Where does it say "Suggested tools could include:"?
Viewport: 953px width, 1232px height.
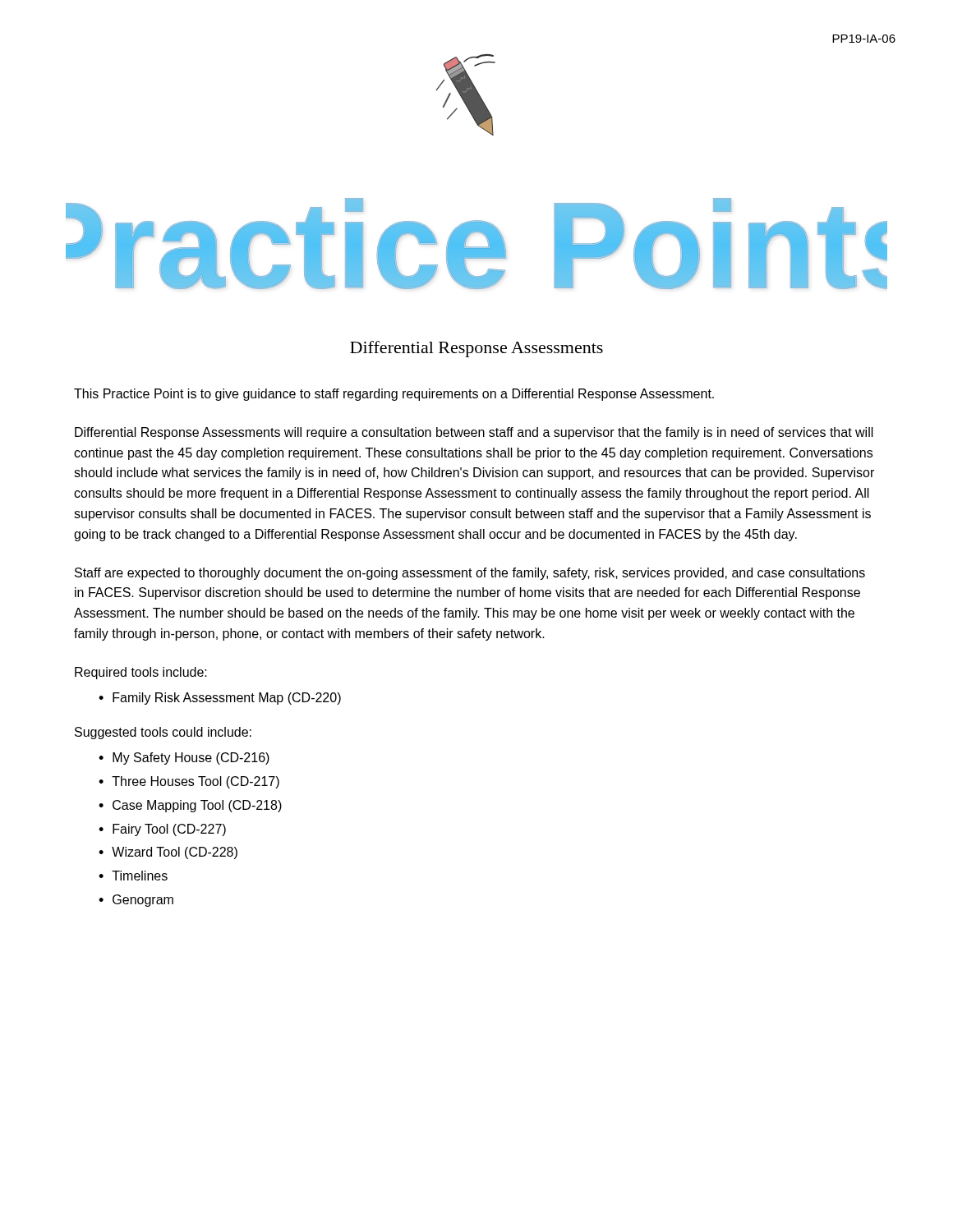[x=163, y=732]
